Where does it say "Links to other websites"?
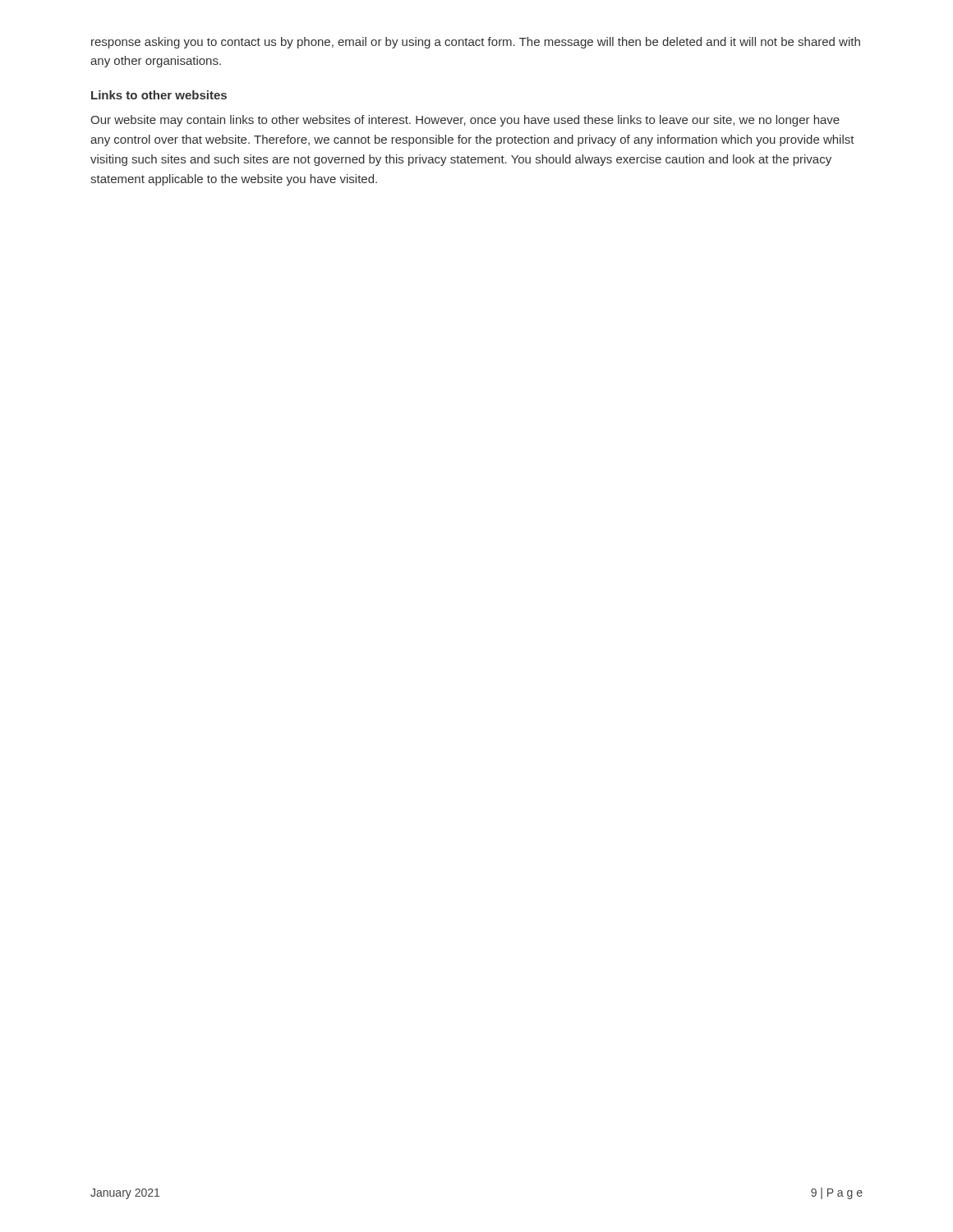Image resolution: width=953 pixels, height=1232 pixels. [159, 95]
